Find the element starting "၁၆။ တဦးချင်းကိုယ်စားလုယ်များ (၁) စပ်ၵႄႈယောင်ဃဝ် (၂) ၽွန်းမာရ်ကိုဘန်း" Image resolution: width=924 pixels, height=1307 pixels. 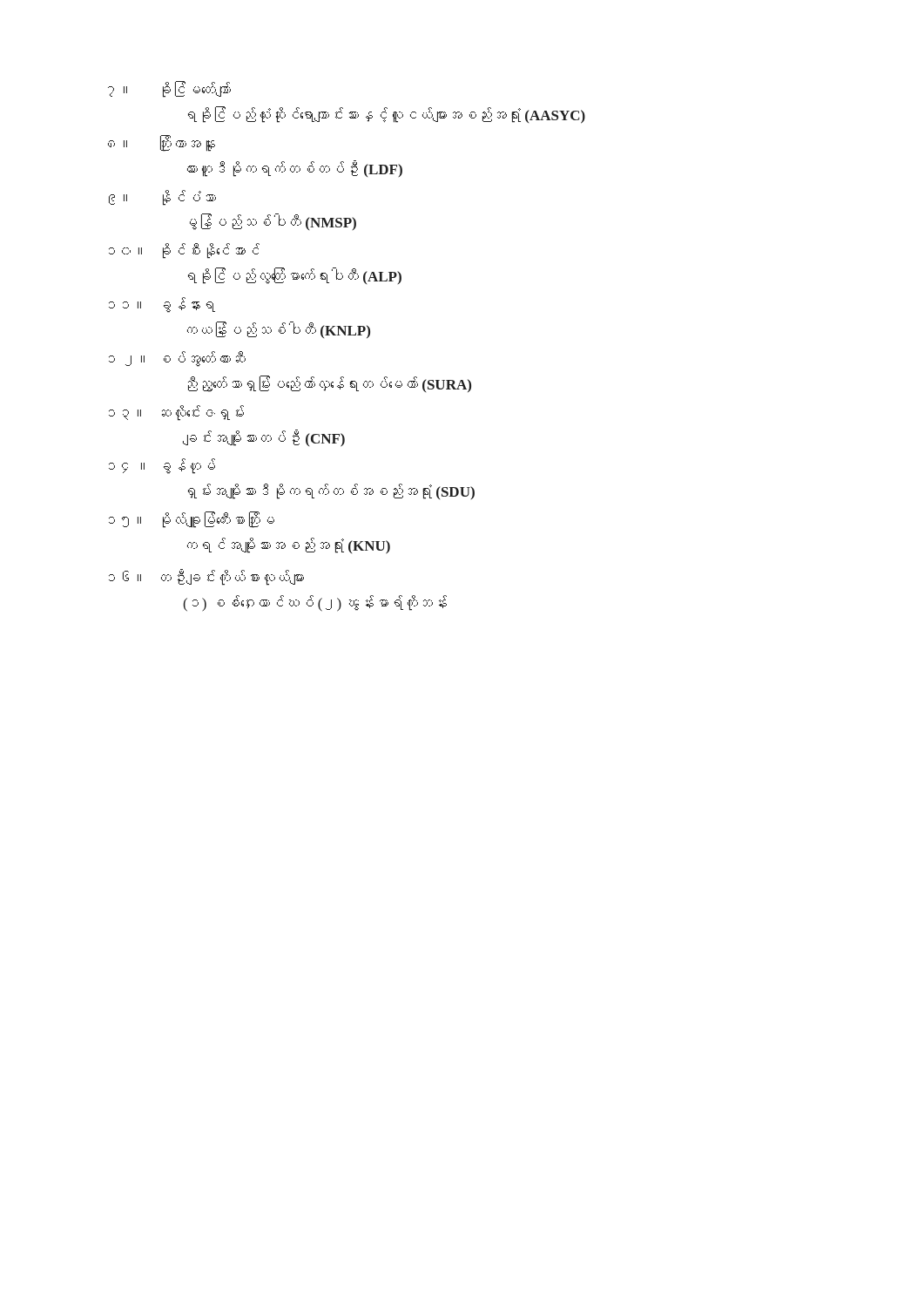click(206, 577)
